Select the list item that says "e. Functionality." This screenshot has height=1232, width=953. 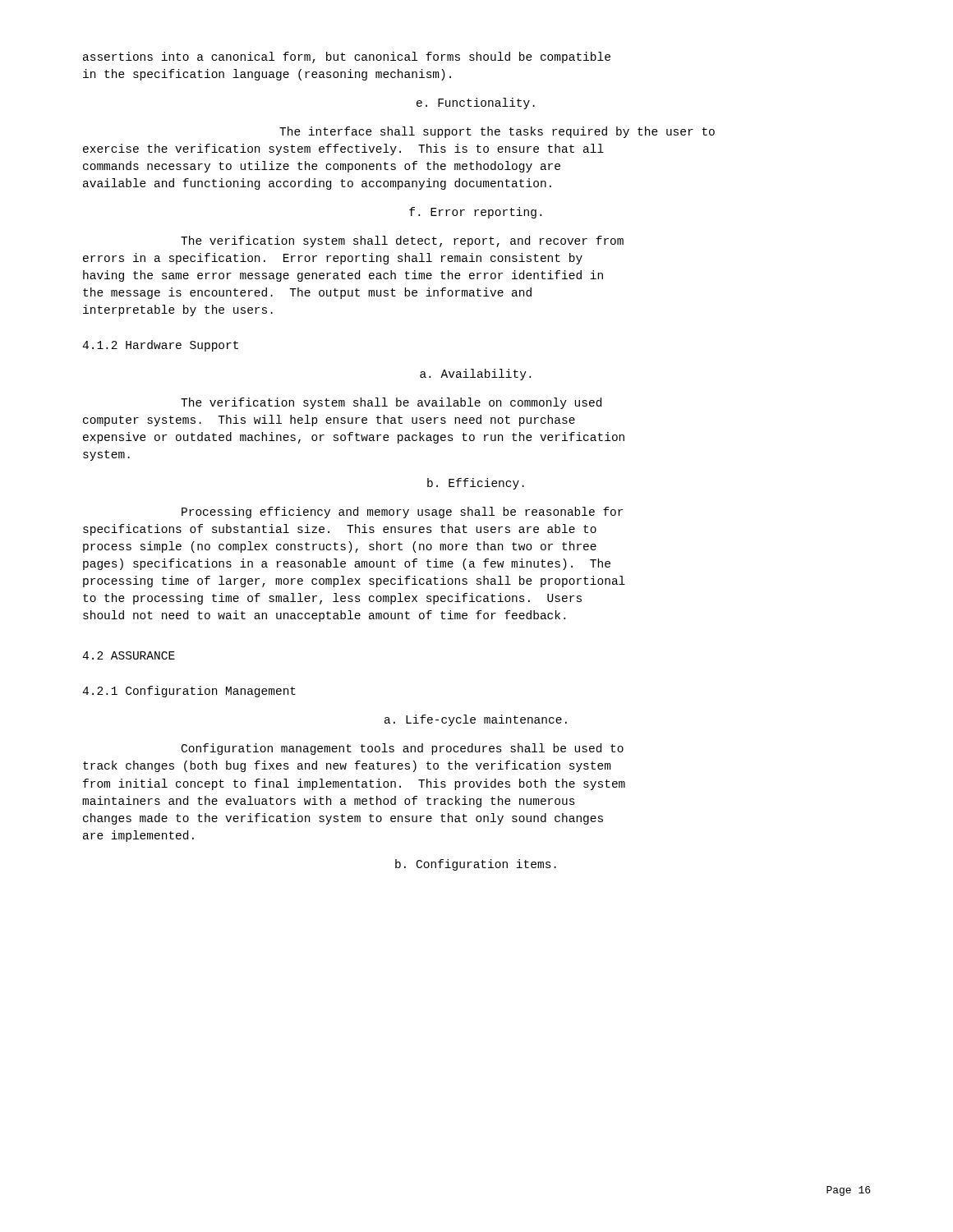click(x=476, y=104)
